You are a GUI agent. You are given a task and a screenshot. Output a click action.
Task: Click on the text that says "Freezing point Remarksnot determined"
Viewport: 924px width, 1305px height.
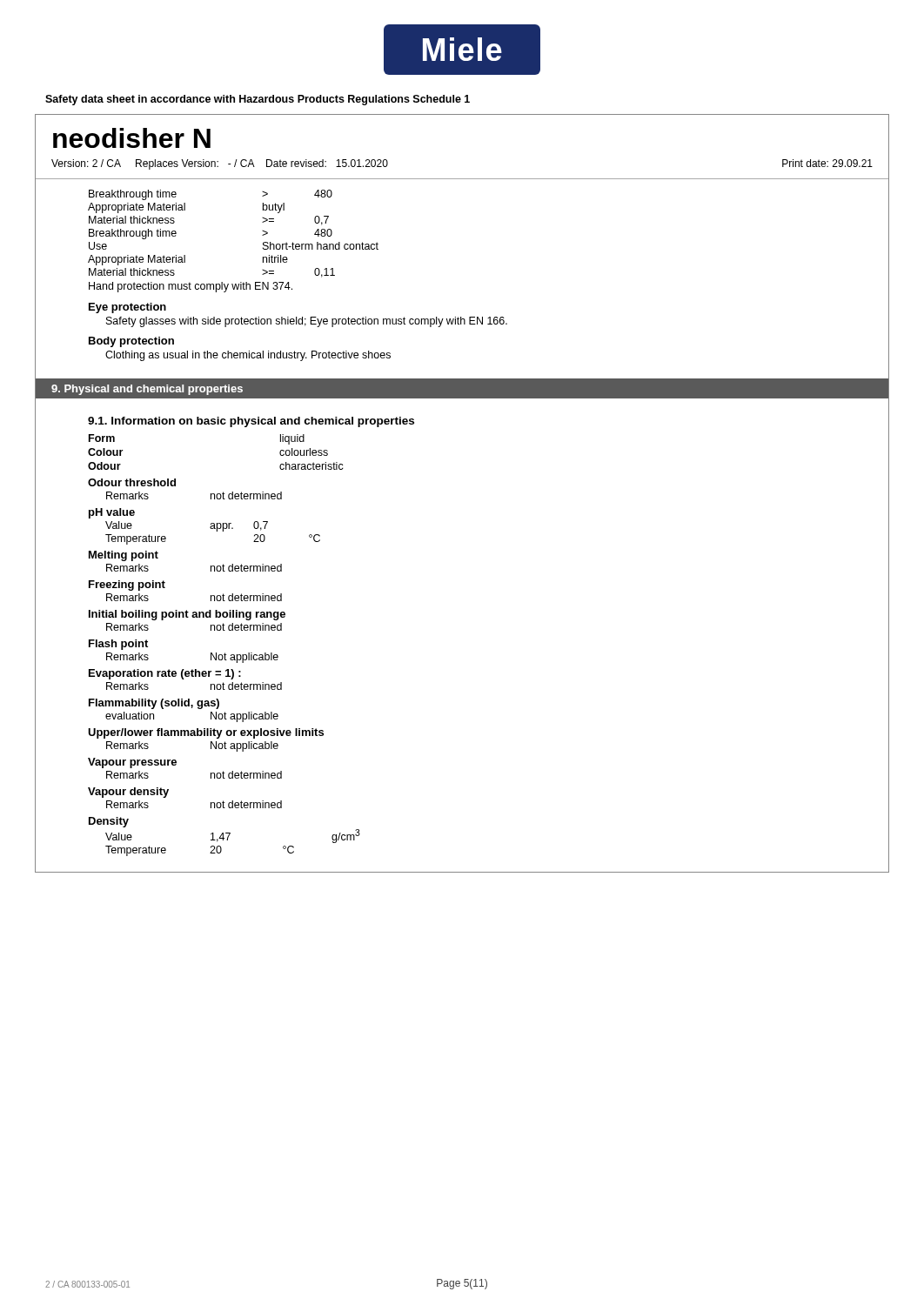pos(127,586)
